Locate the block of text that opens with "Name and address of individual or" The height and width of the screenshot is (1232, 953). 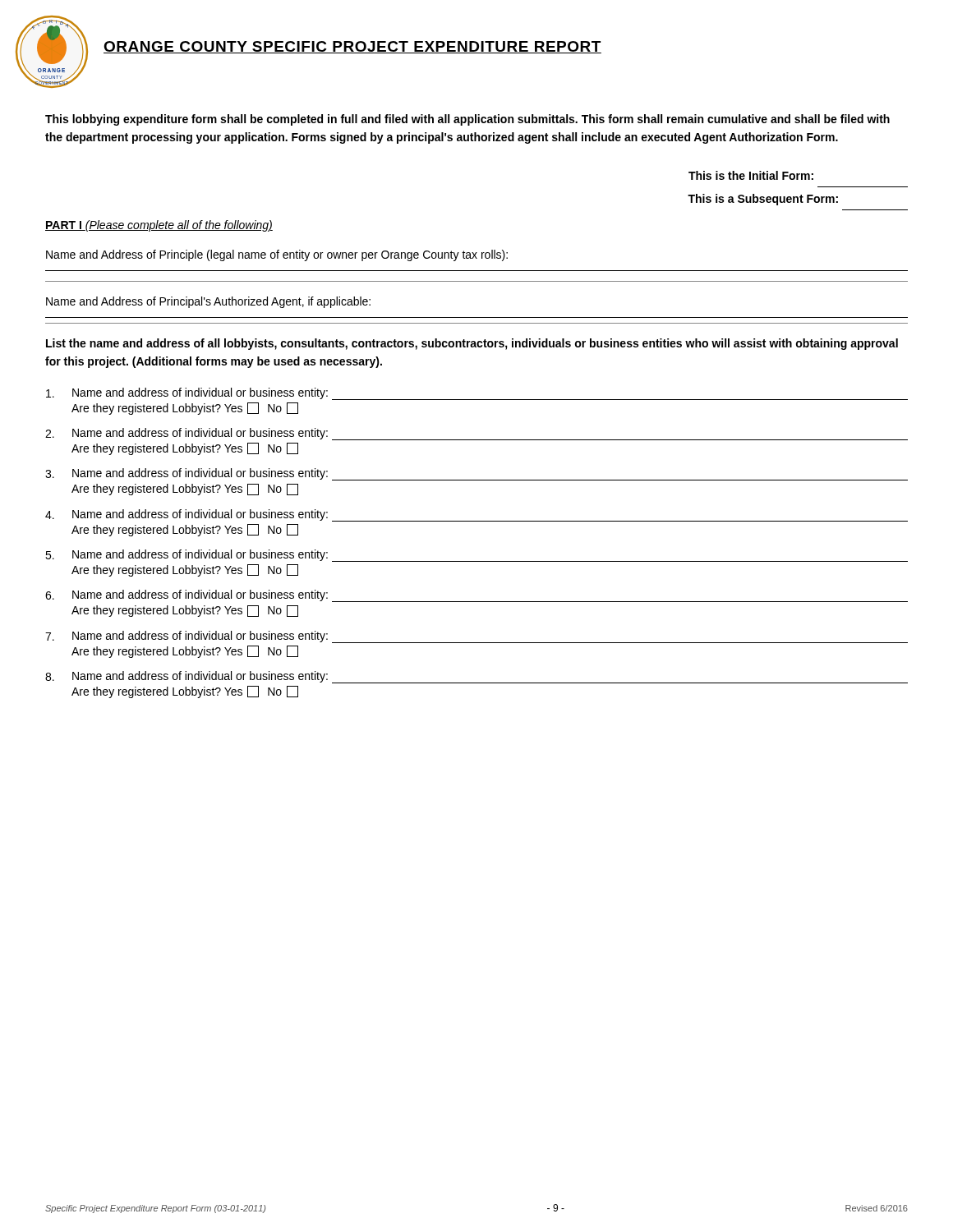pyautogui.click(x=476, y=405)
